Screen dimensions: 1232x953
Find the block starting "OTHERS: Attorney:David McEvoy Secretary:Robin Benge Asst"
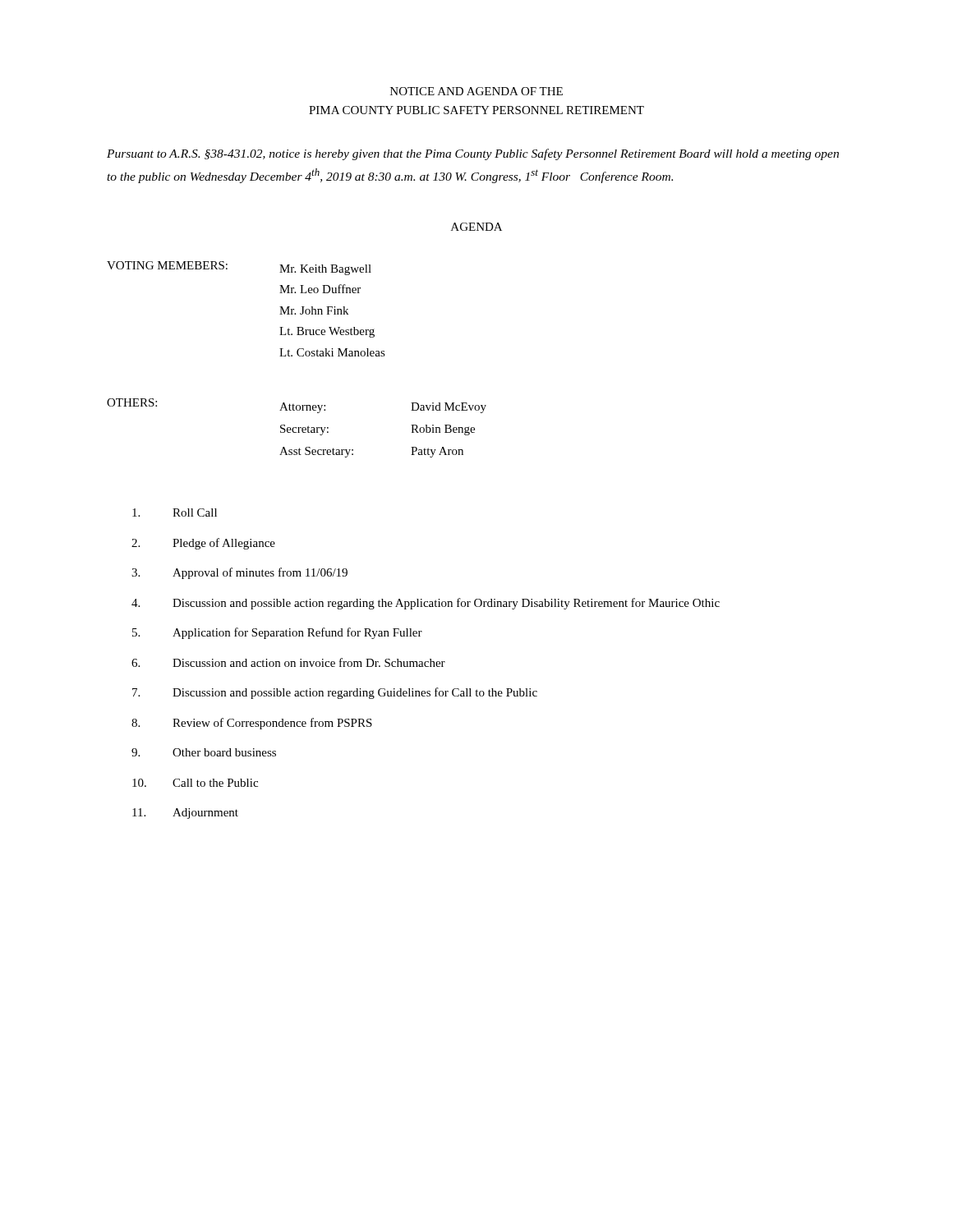(x=333, y=429)
